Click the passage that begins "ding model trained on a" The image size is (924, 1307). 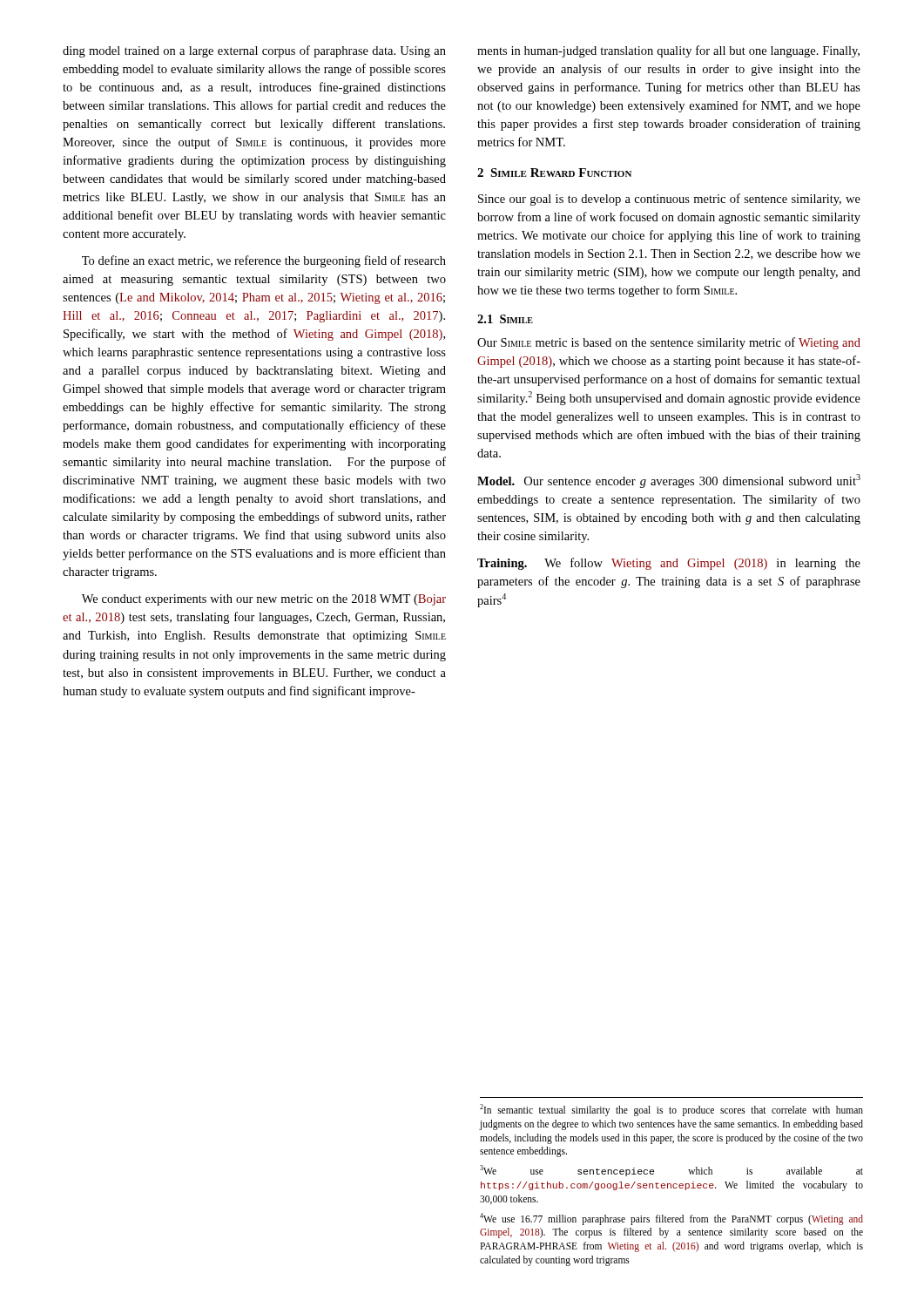pyautogui.click(x=254, y=143)
